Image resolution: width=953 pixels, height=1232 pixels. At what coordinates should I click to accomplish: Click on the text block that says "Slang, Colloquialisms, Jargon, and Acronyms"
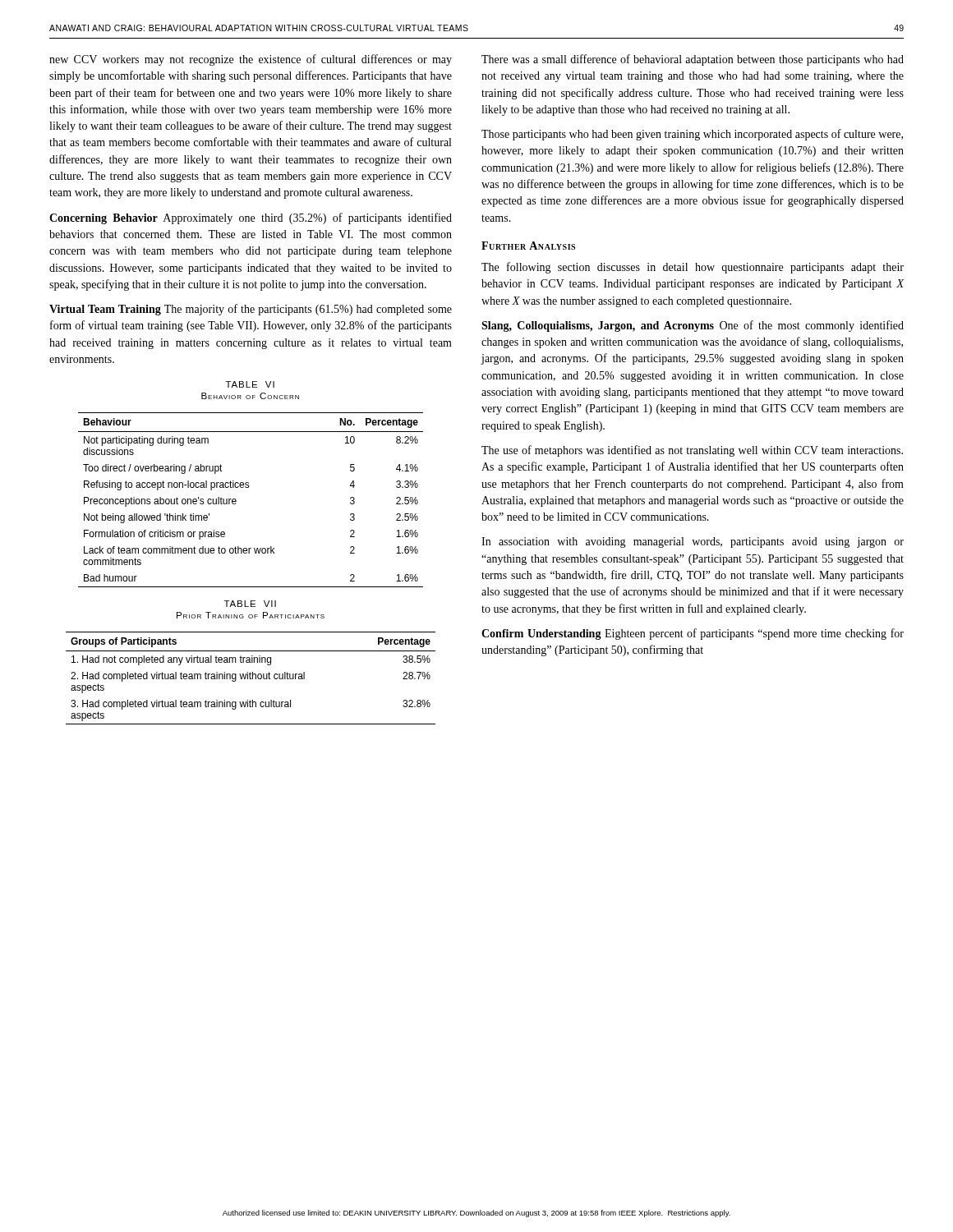point(693,376)
